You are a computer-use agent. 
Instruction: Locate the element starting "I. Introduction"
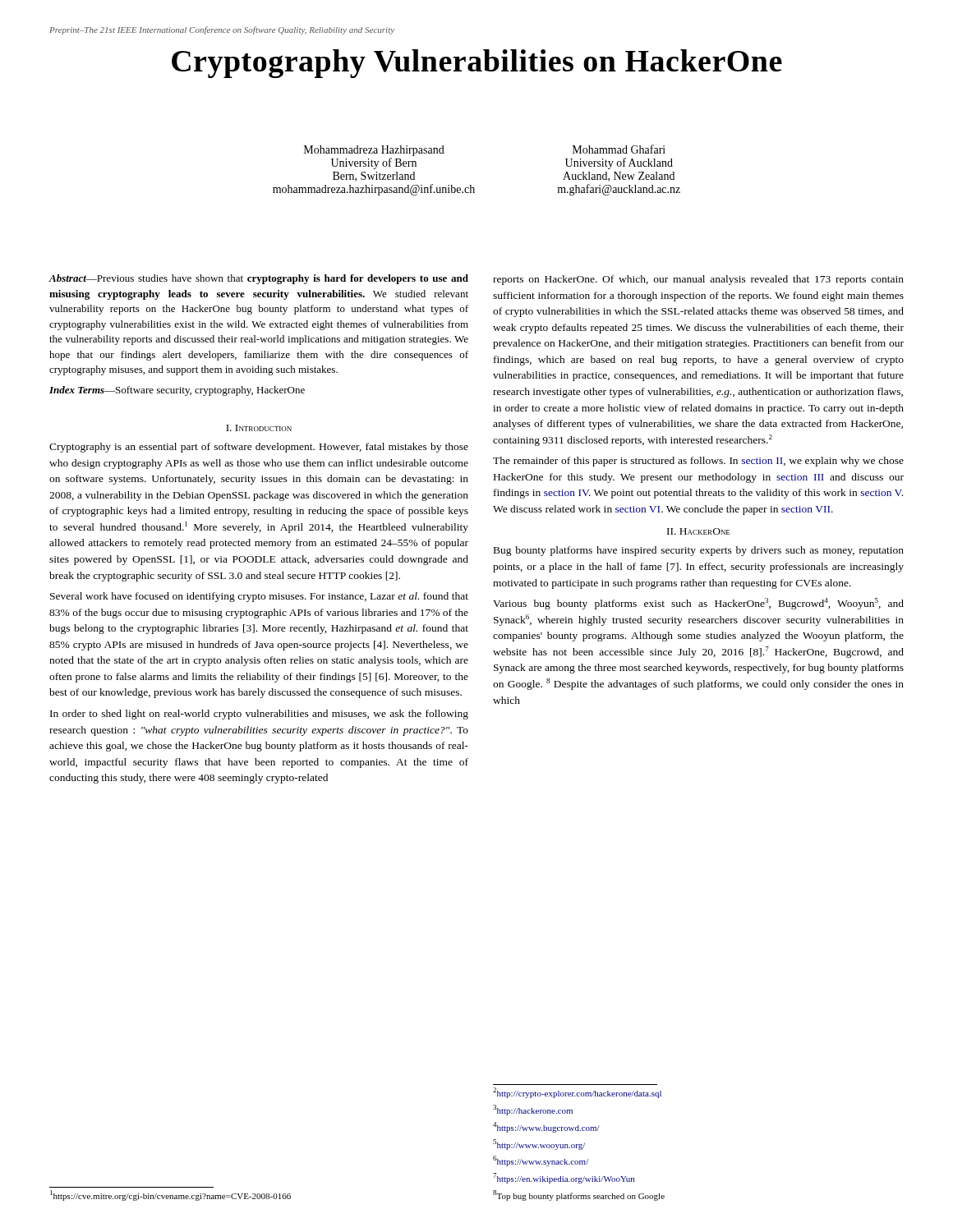[x=259, y=428]
